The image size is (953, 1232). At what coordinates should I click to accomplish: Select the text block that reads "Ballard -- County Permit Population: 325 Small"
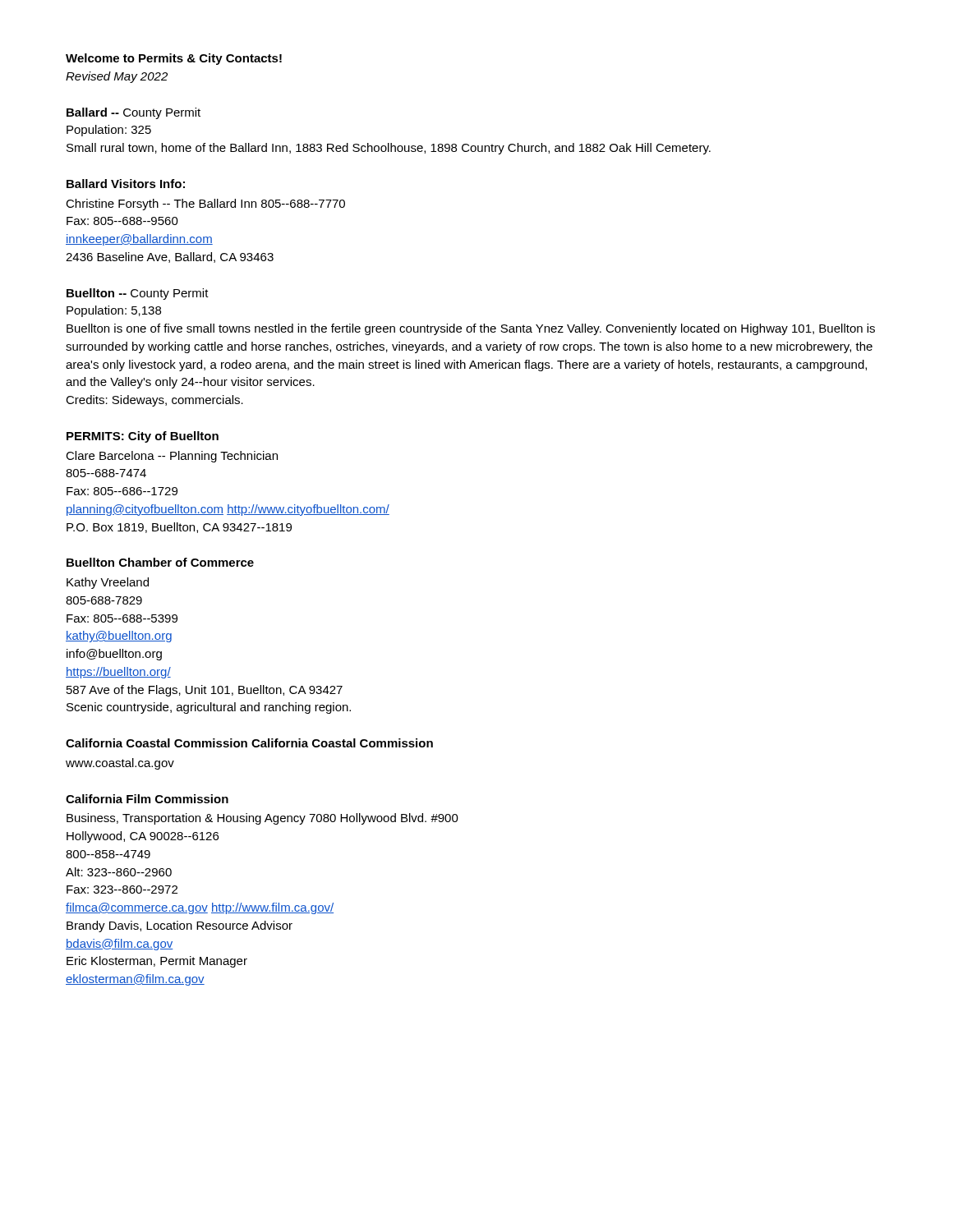[x=134, y=113]
